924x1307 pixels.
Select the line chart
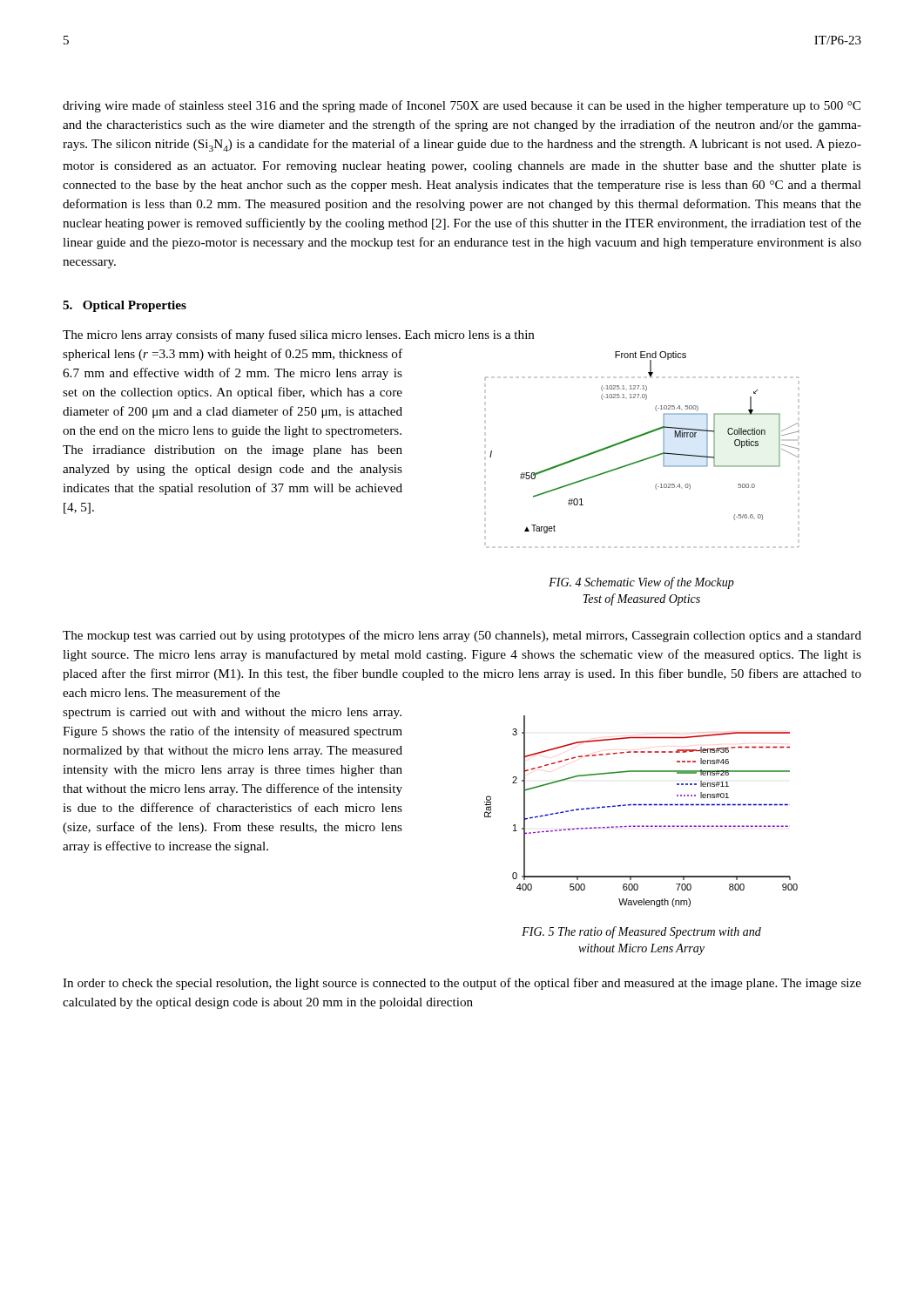[641, 830]
